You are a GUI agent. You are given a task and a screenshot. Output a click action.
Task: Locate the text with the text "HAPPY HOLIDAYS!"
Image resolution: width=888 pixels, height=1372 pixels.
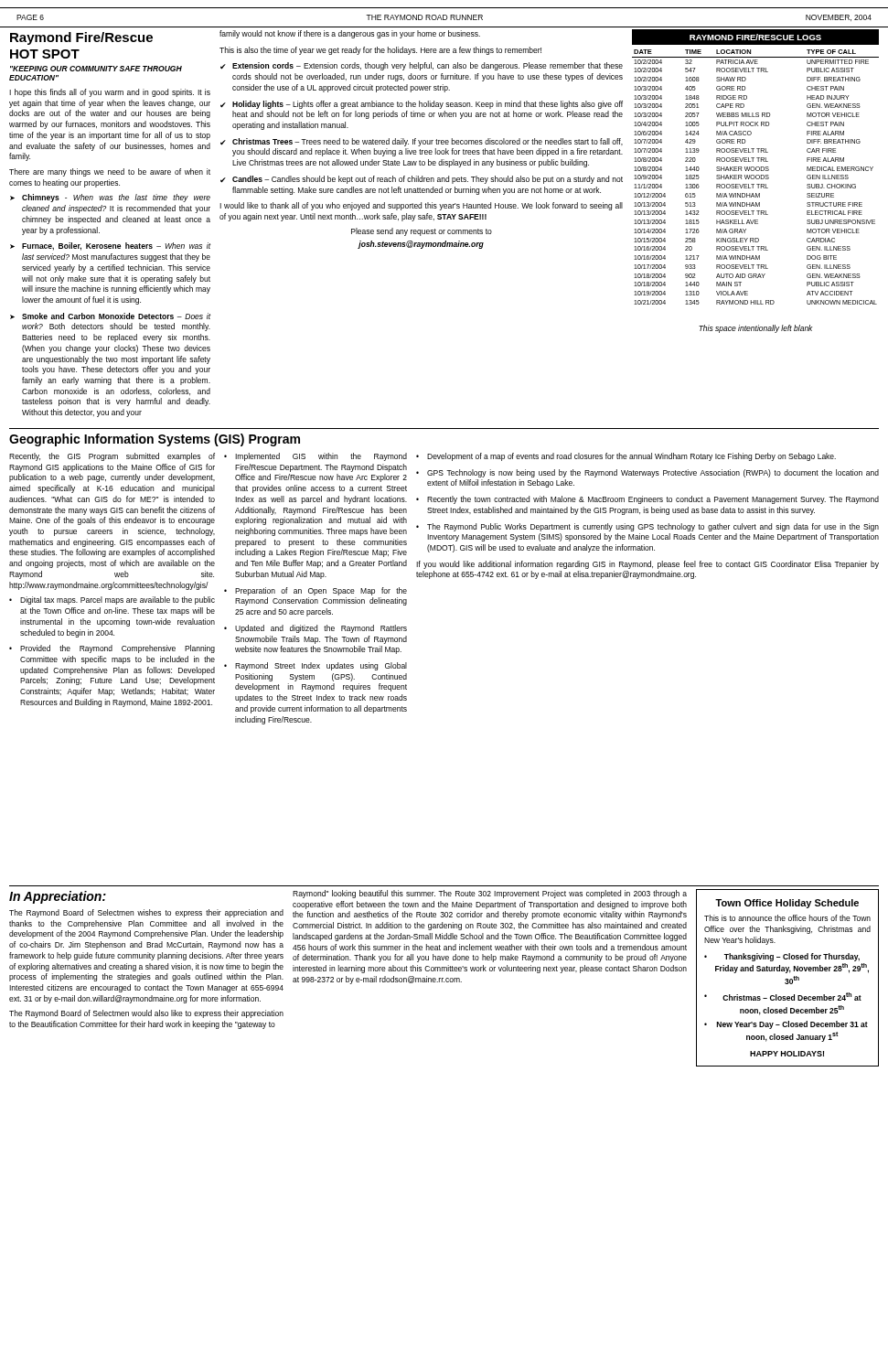click(787, 1054)
